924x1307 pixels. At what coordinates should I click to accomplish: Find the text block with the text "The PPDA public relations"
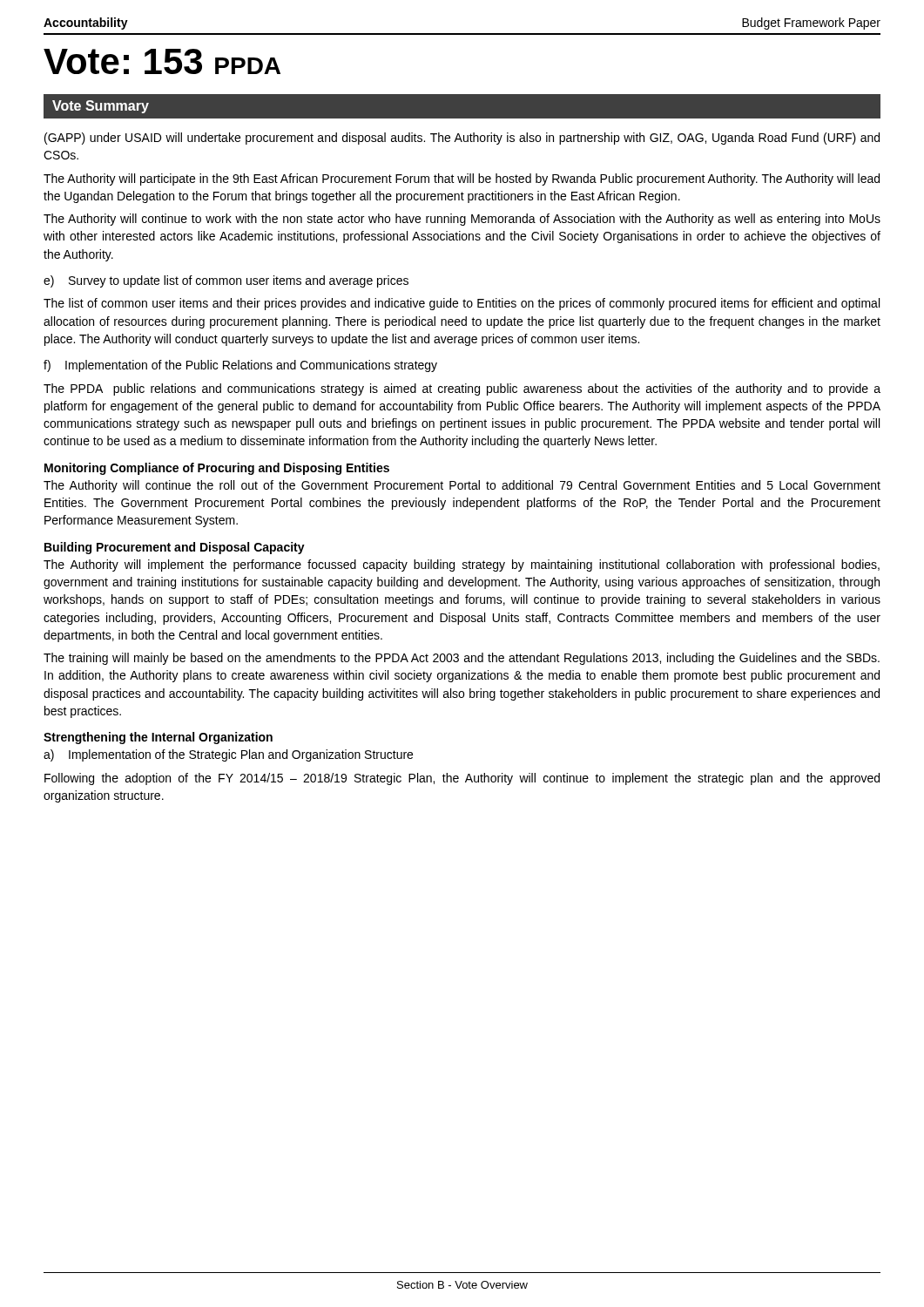tap(462, 415)
